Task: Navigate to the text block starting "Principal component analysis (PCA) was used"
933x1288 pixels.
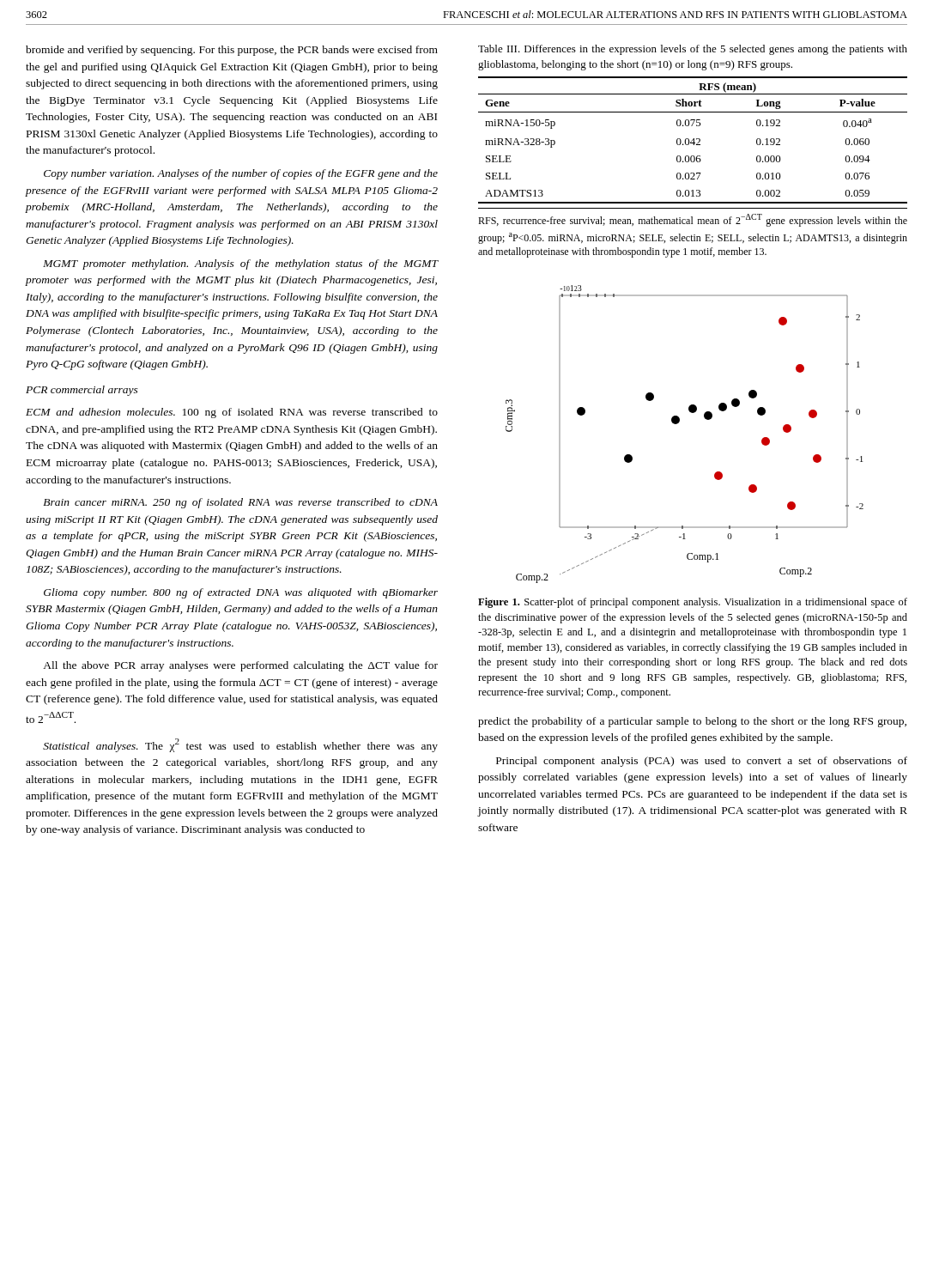Action: [x=693, y=794]
